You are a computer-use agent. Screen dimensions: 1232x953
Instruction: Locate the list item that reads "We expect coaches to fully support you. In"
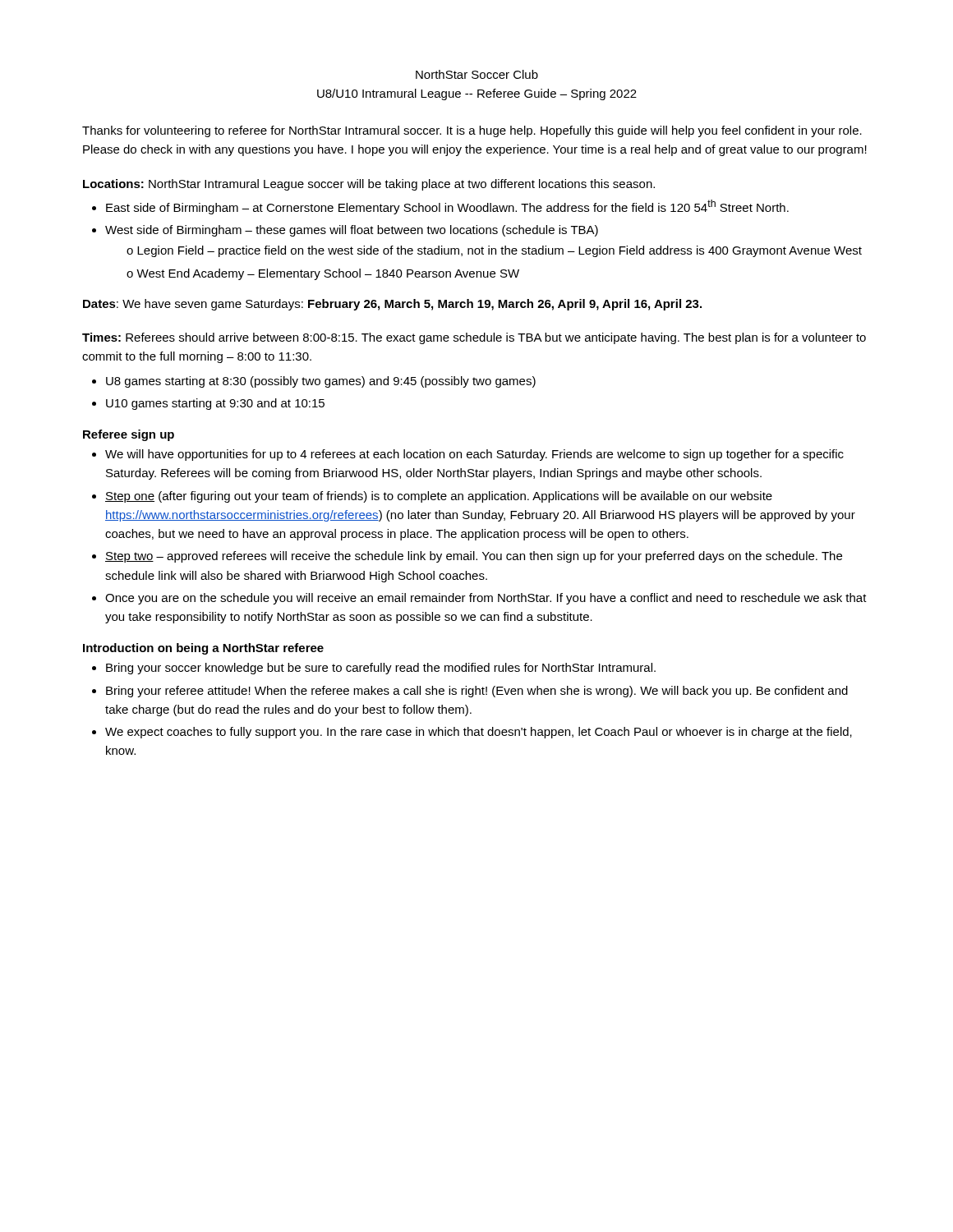coord(479,741)
